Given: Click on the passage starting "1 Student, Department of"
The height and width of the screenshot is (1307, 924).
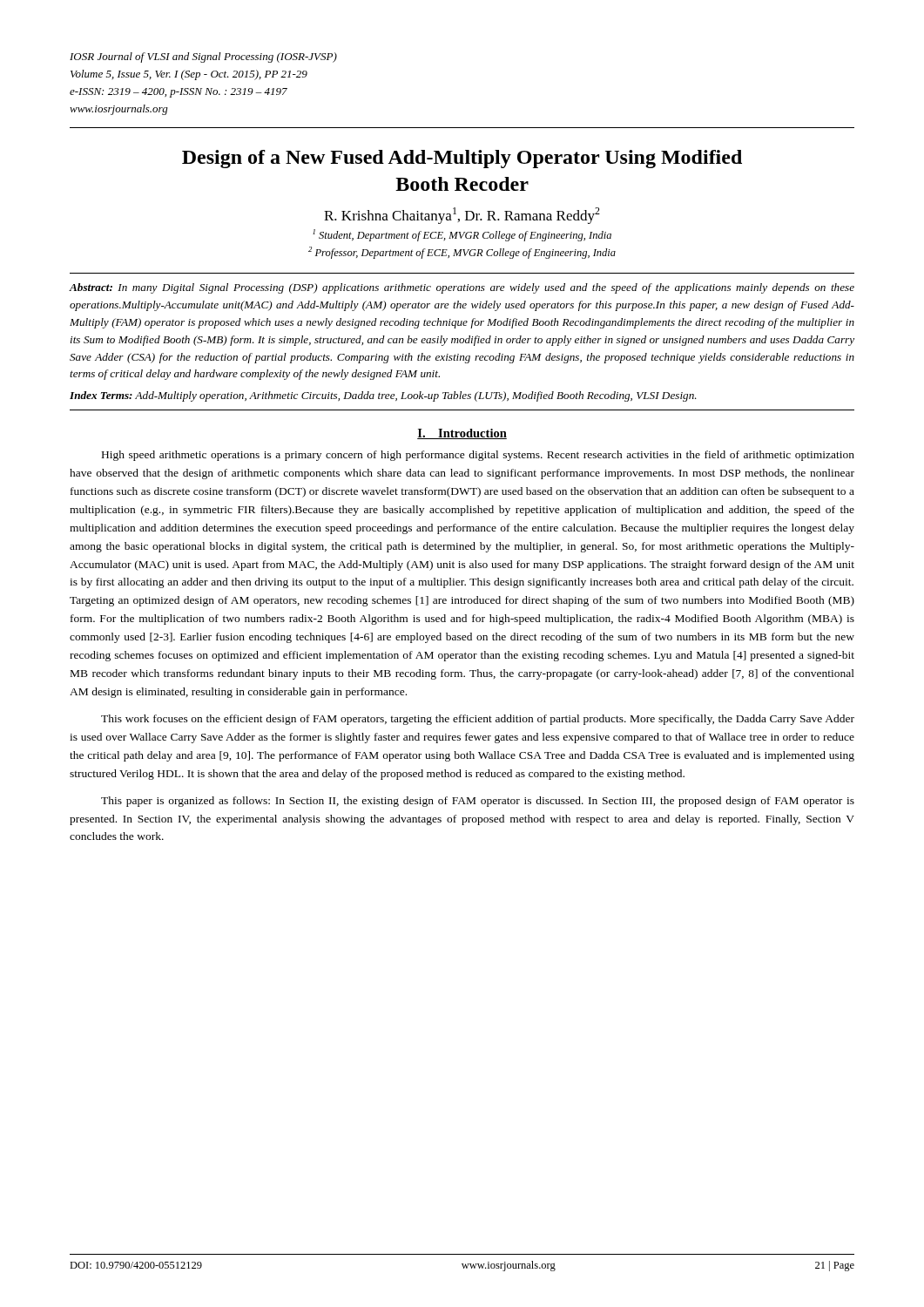Looking at the screenshot, I should coord(462,243).
